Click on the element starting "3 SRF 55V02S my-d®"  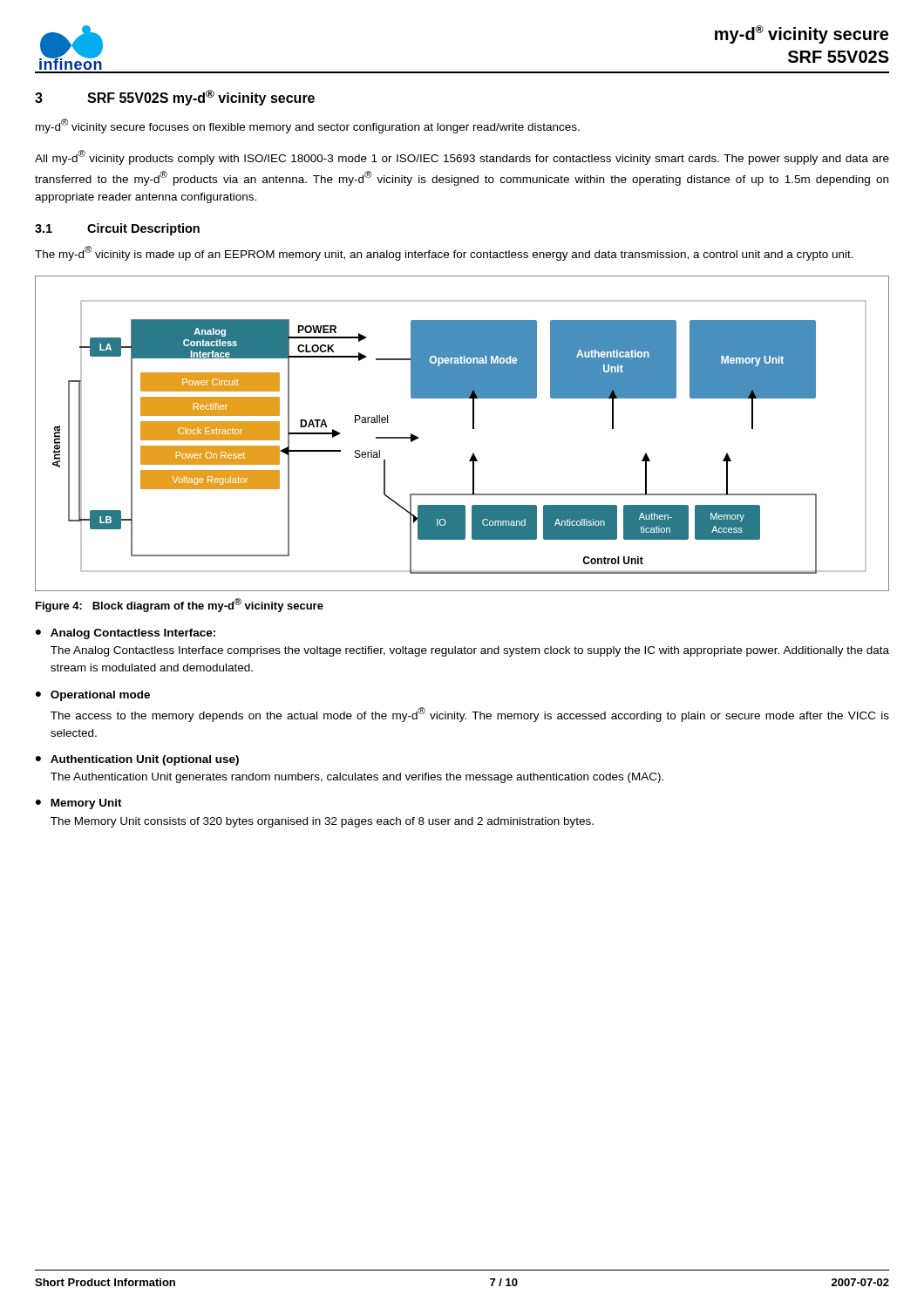coord(175,97)
